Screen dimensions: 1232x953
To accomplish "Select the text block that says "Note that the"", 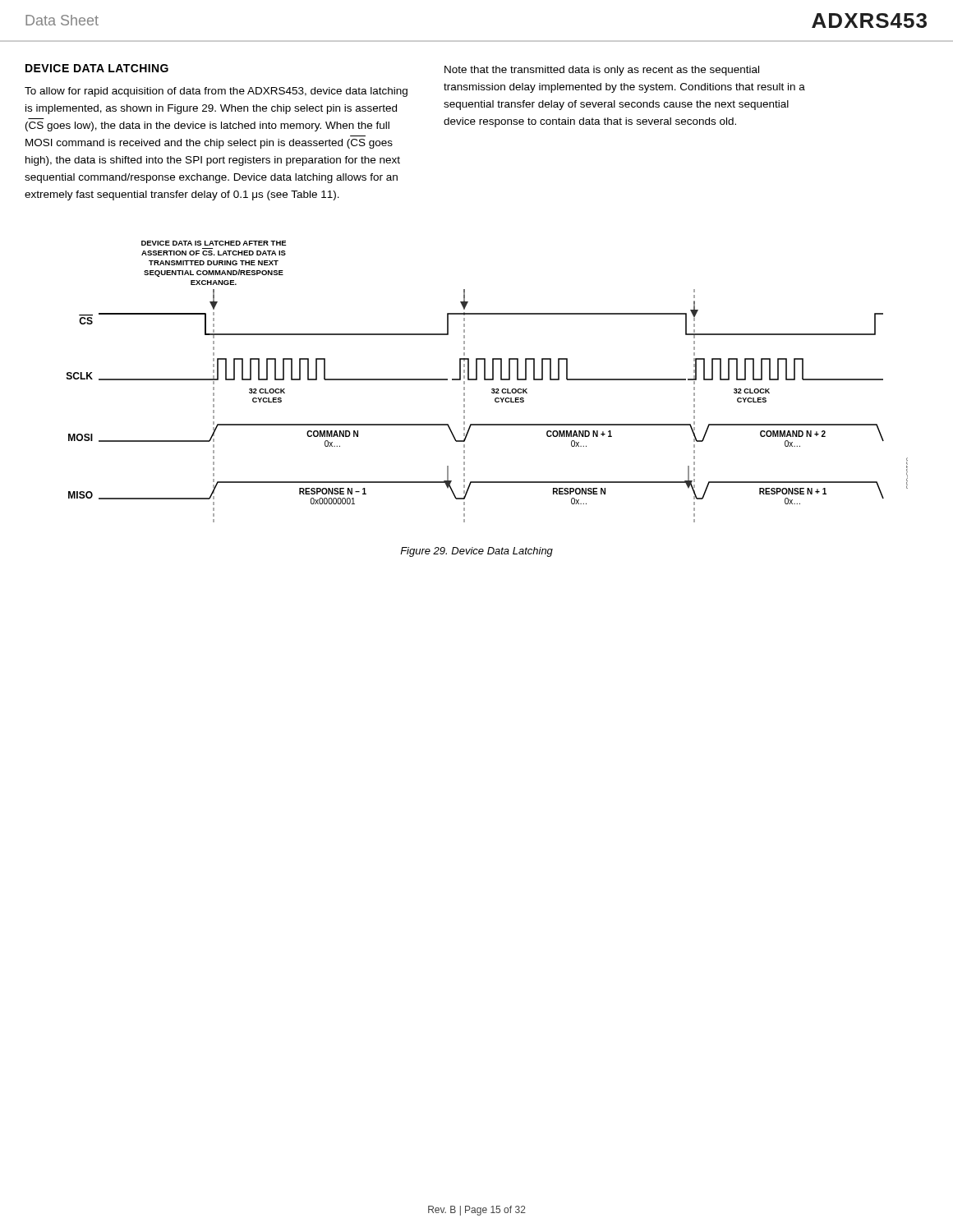I will tap(624, 95).
